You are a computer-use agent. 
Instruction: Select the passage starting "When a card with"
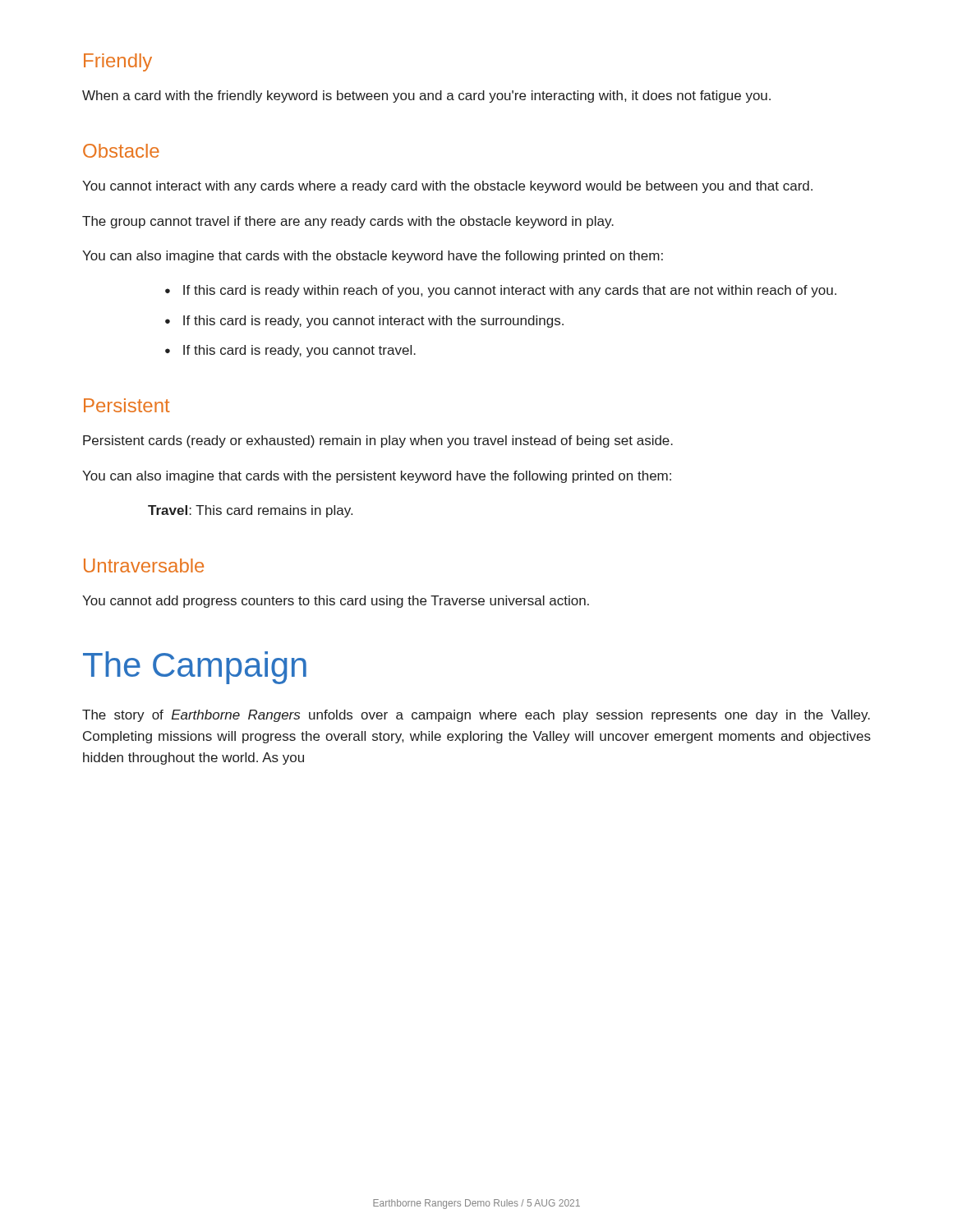pyautogui.click(x=427, y=96)
